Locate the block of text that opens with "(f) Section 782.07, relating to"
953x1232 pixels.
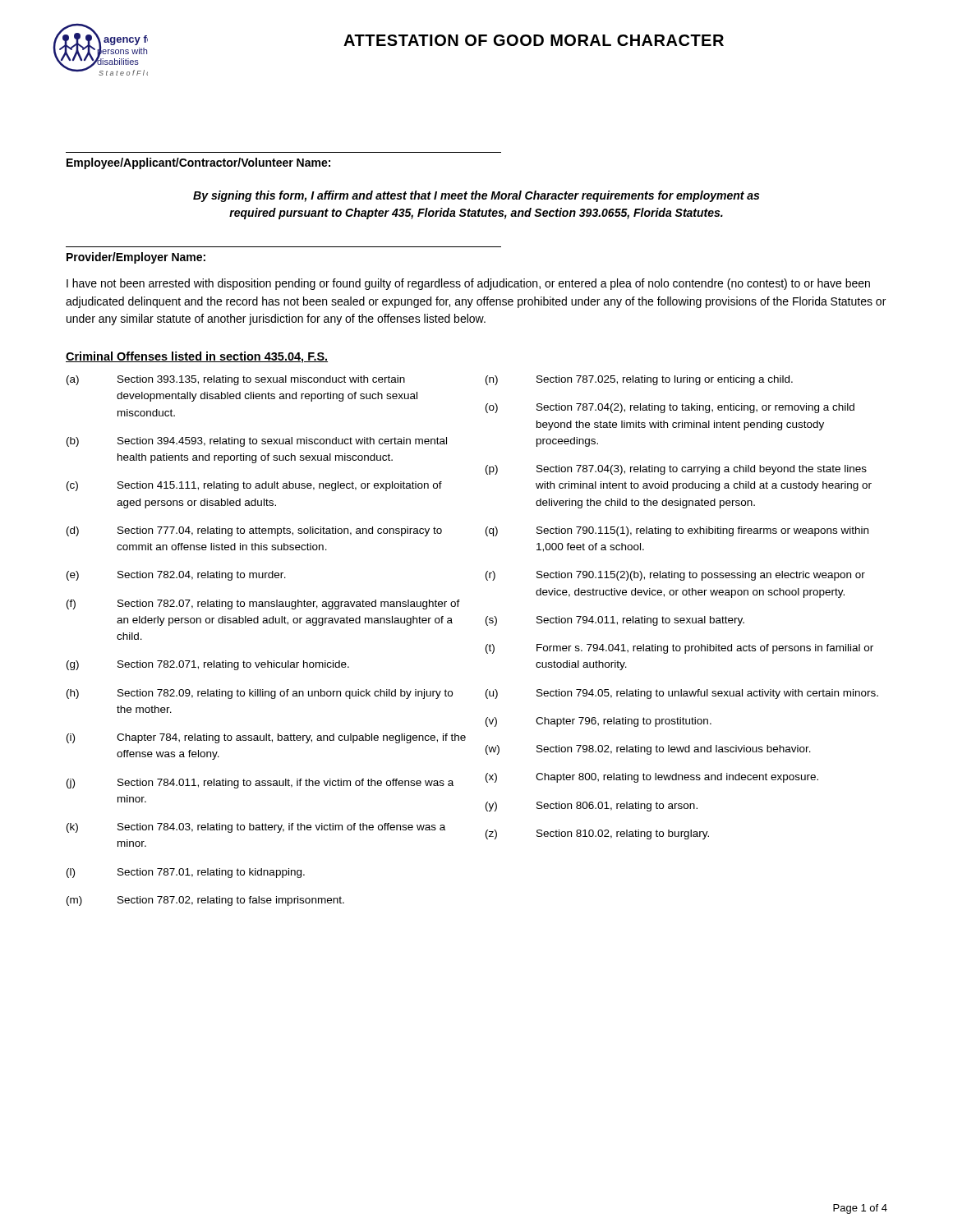click(267, 620)
